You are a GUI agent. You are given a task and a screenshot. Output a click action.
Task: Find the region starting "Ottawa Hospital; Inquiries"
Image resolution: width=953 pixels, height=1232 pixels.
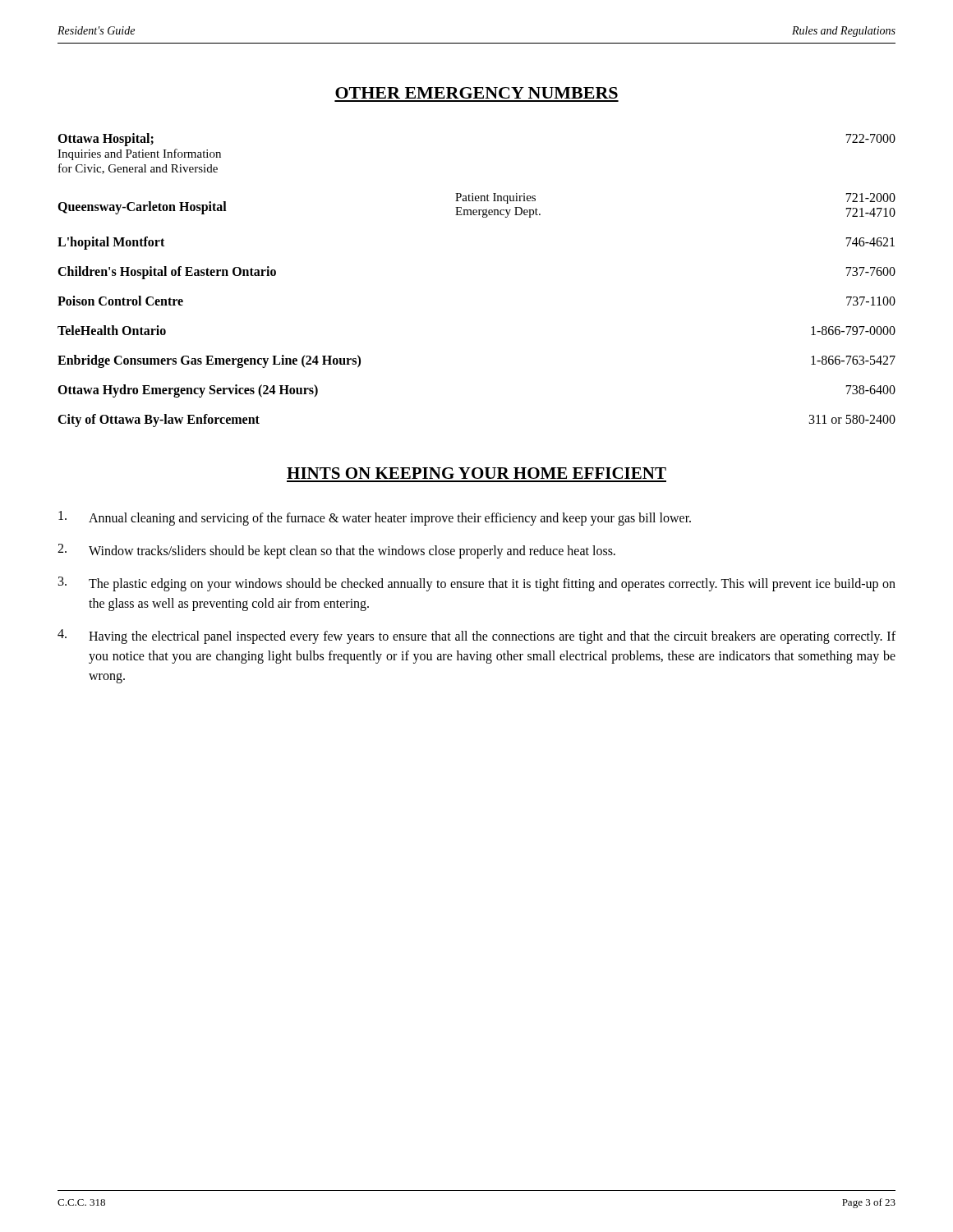click(x=126, y=139)
